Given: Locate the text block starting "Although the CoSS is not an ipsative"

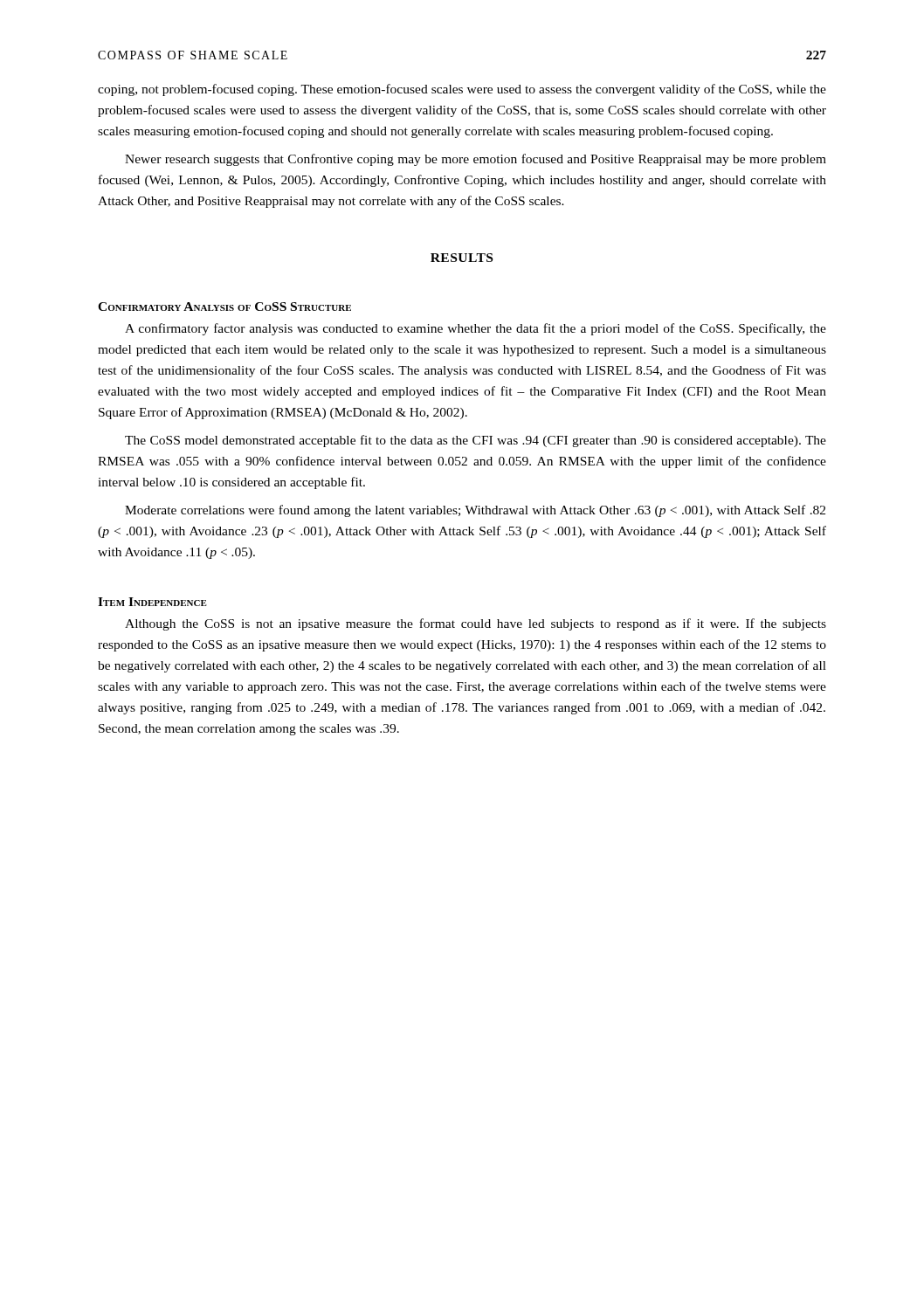Looking at the screenshot, I should pyautogui.click(x=462, y=676).
